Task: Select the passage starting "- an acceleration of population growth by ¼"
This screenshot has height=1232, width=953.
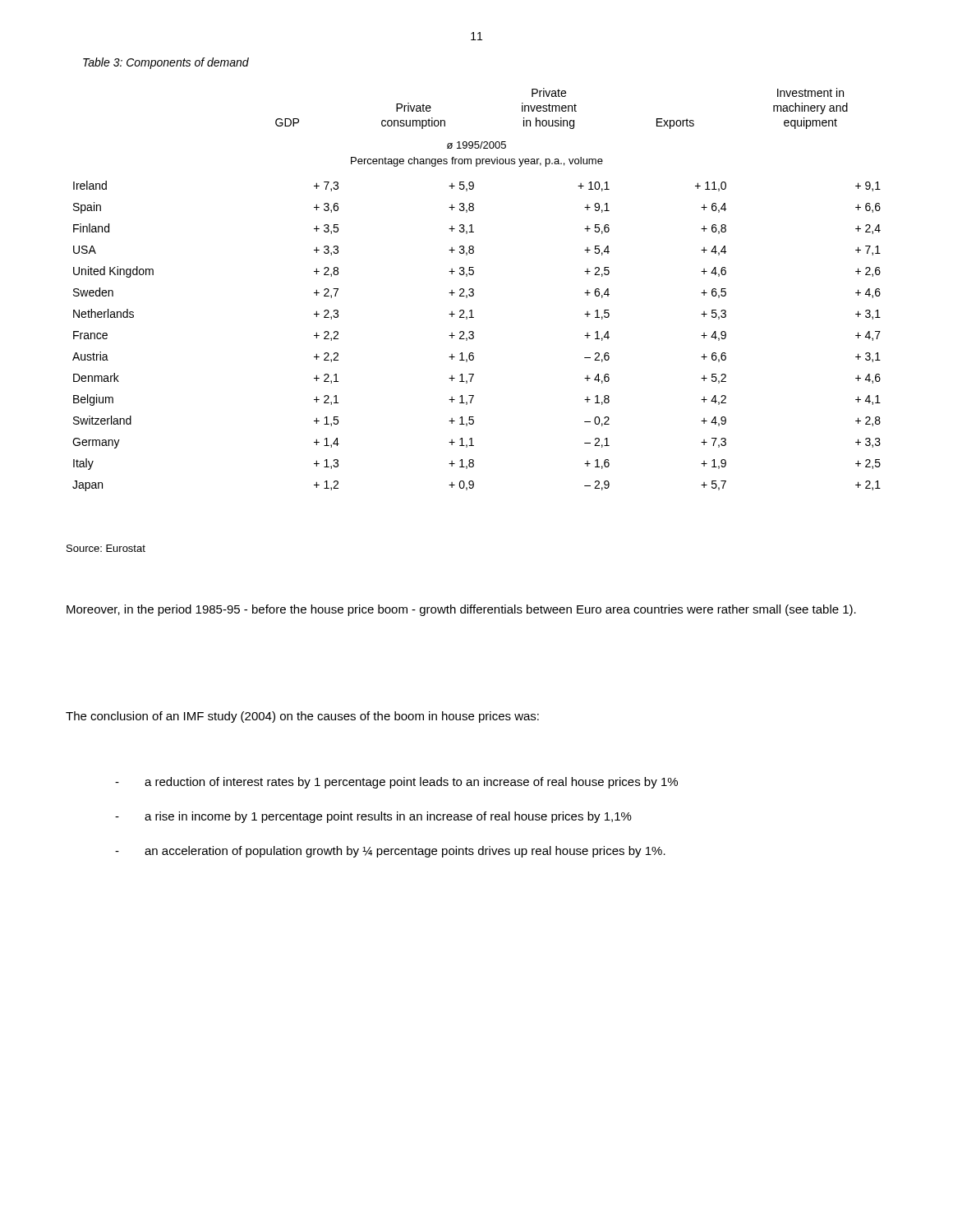Action: [476, 851]
